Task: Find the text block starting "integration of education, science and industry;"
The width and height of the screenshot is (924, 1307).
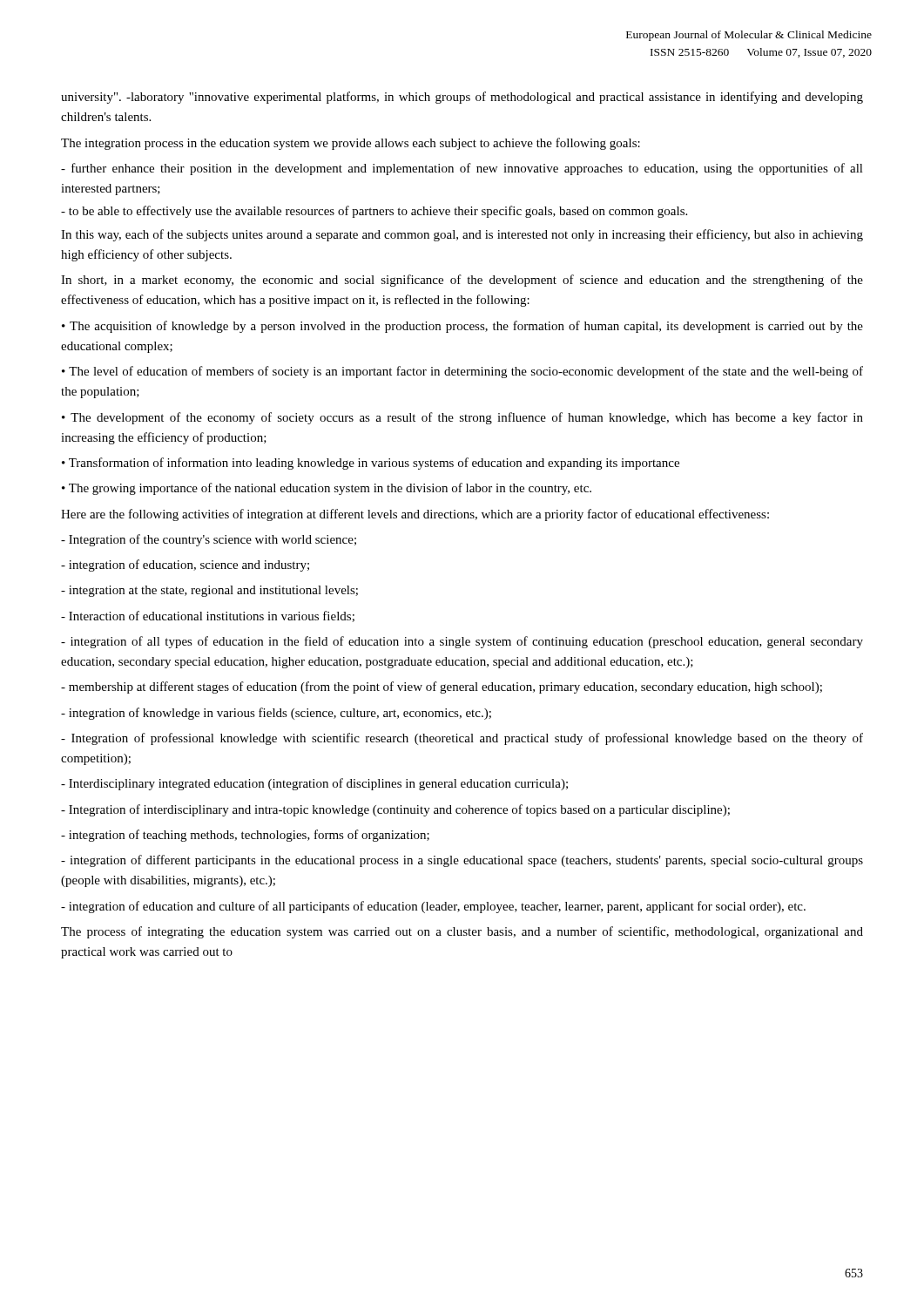Action: (x=185, y=565)
